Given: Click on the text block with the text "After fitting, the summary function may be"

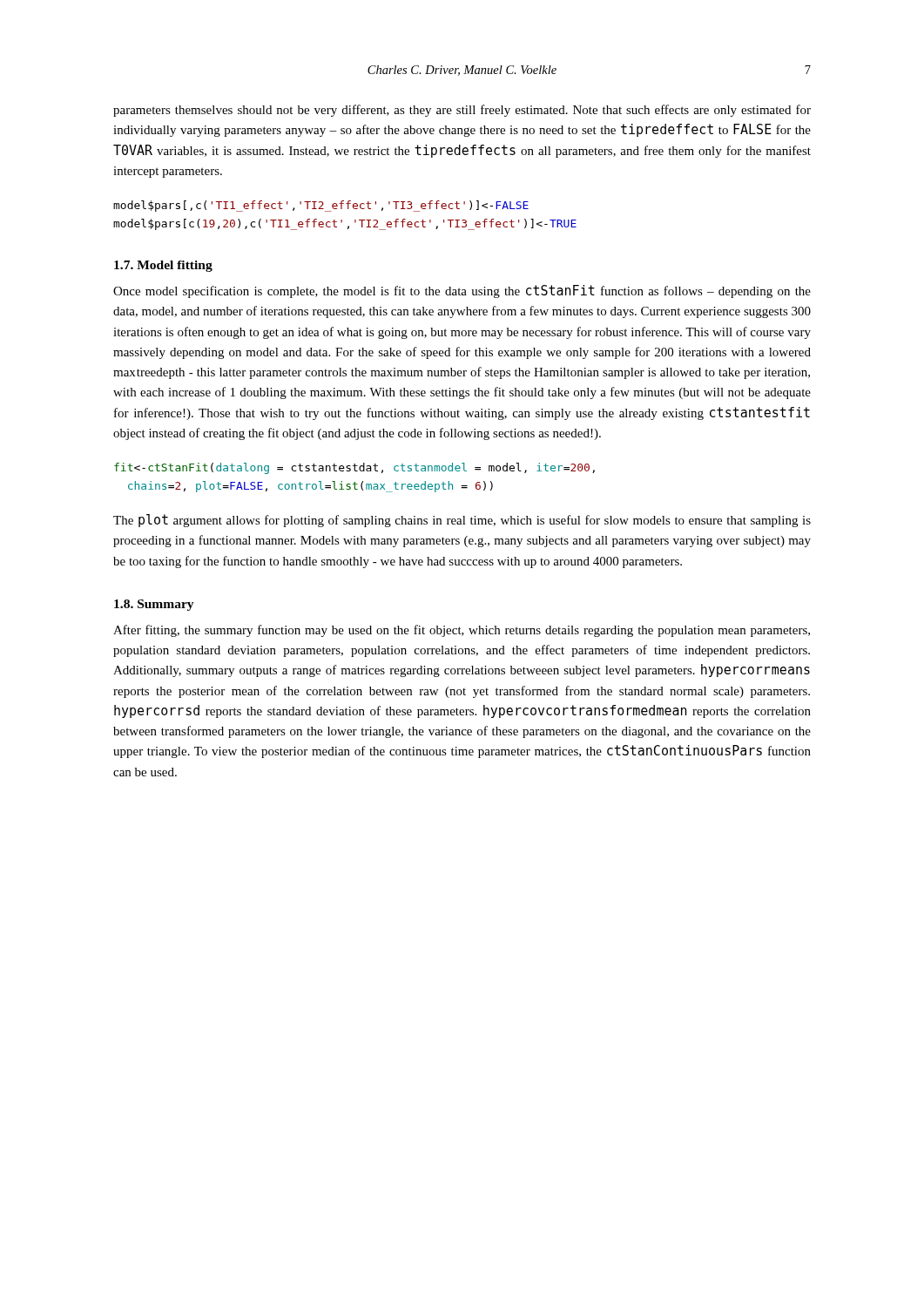Looking at the screenshot, I should (462, 701).
